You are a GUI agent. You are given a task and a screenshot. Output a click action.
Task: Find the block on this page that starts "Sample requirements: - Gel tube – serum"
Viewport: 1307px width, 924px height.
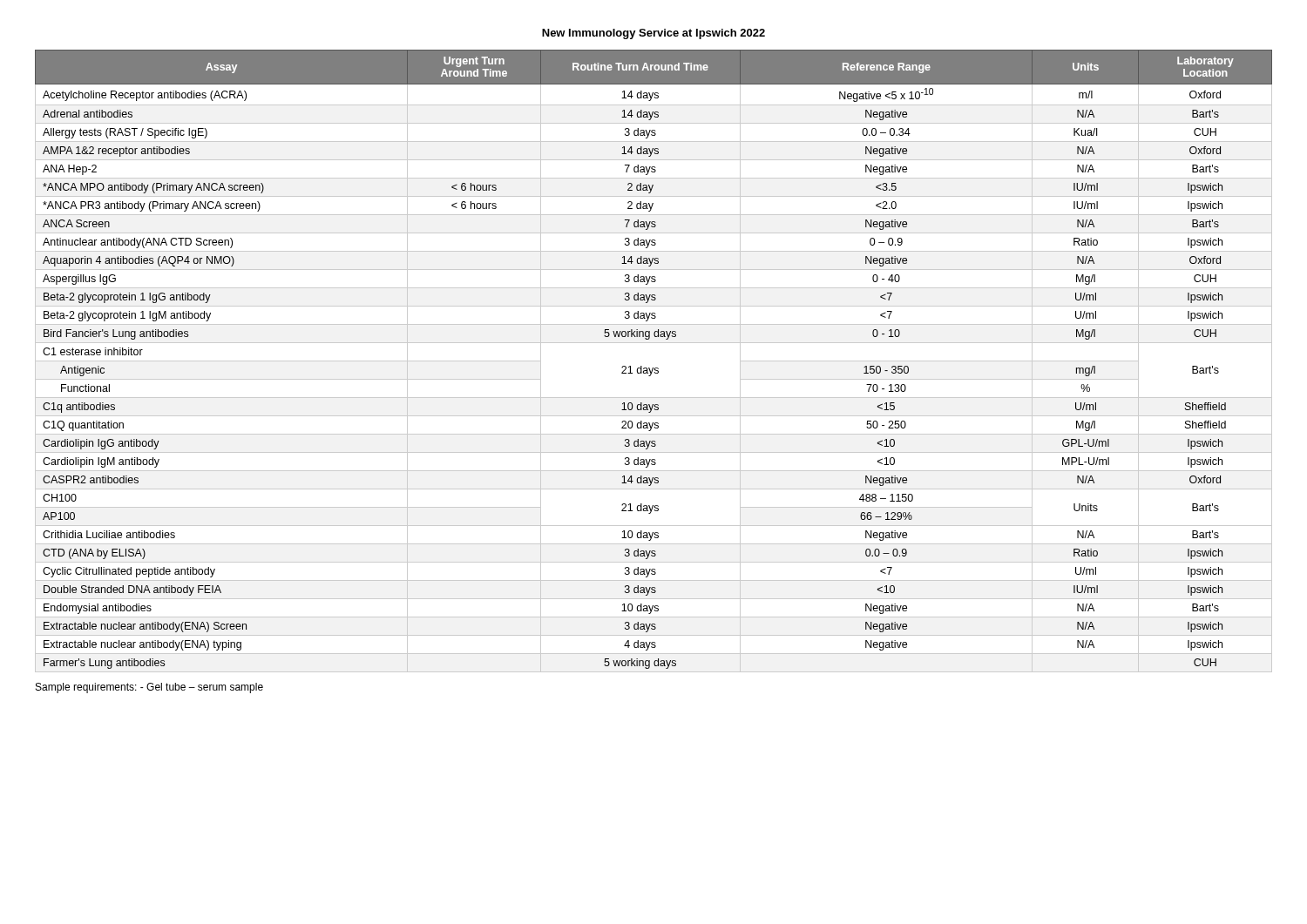tap(149, 687)
